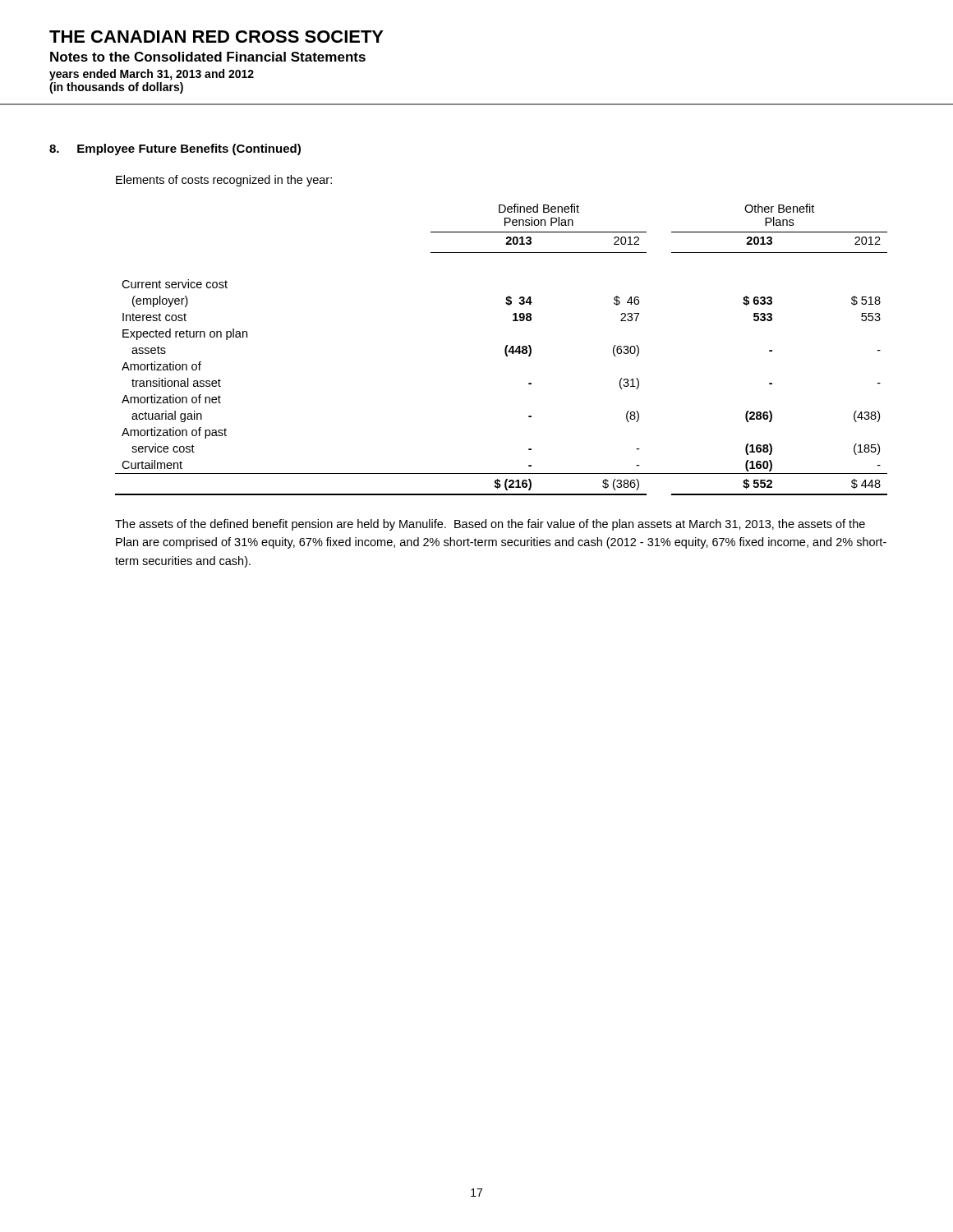Click on the element starting "The assets of the defined benefit"

point(501,542)
